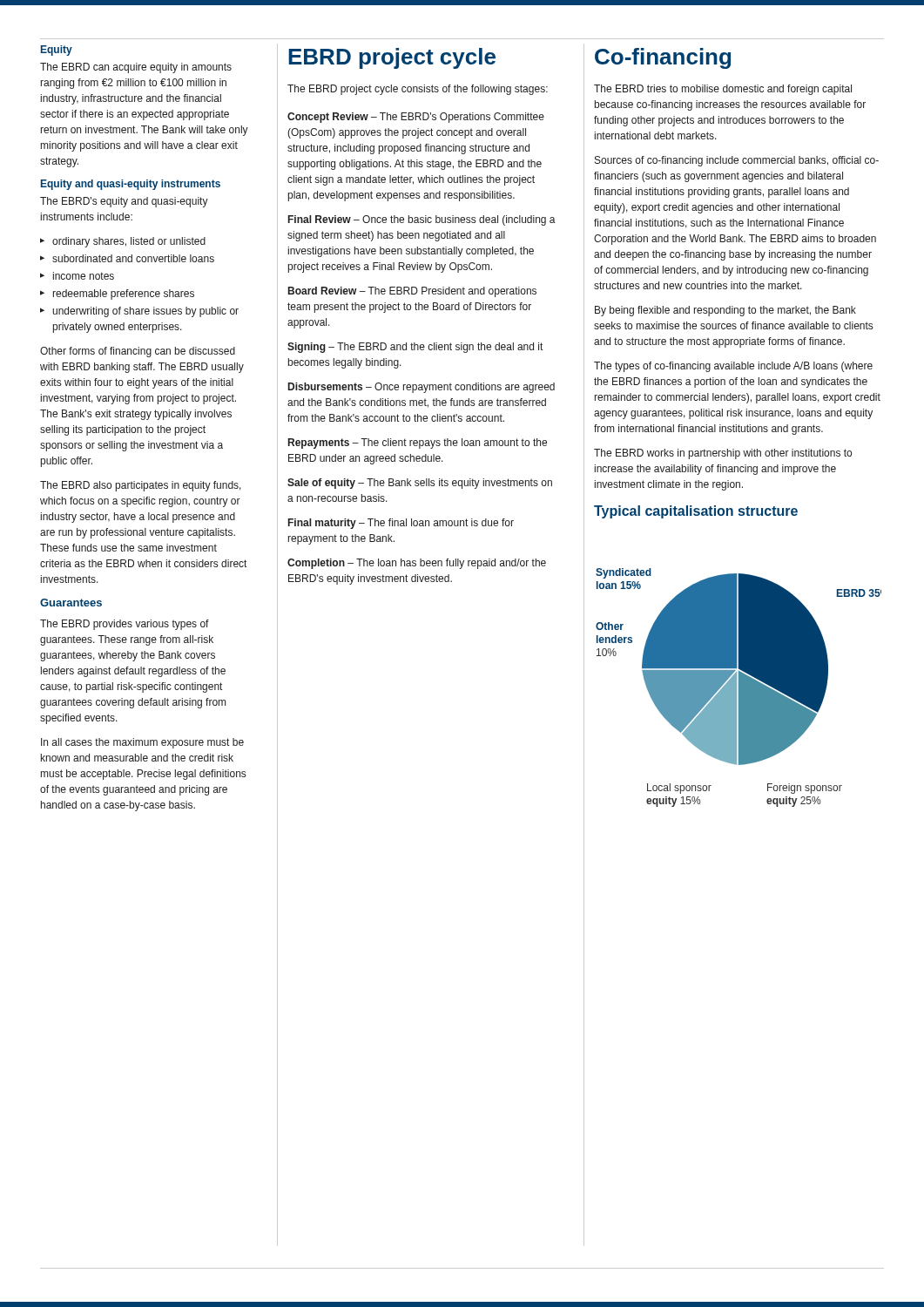Find the section header that says "Equity and quasi-equity instruments"
Viewport: 924px width, 1307px height.
pyautogui.click(x=145, y=184)
